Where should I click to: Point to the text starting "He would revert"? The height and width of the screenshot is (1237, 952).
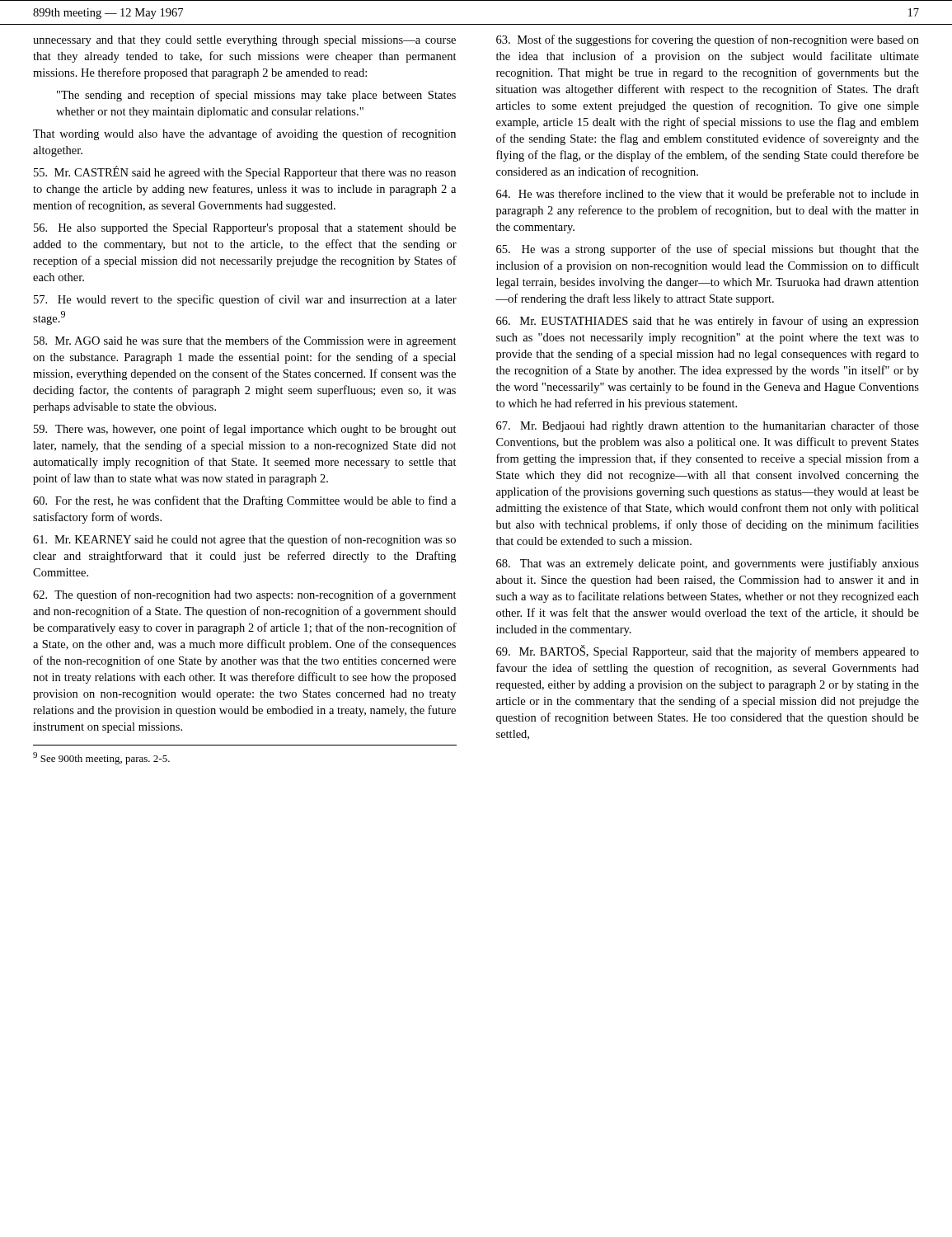(x=245, y=309)
